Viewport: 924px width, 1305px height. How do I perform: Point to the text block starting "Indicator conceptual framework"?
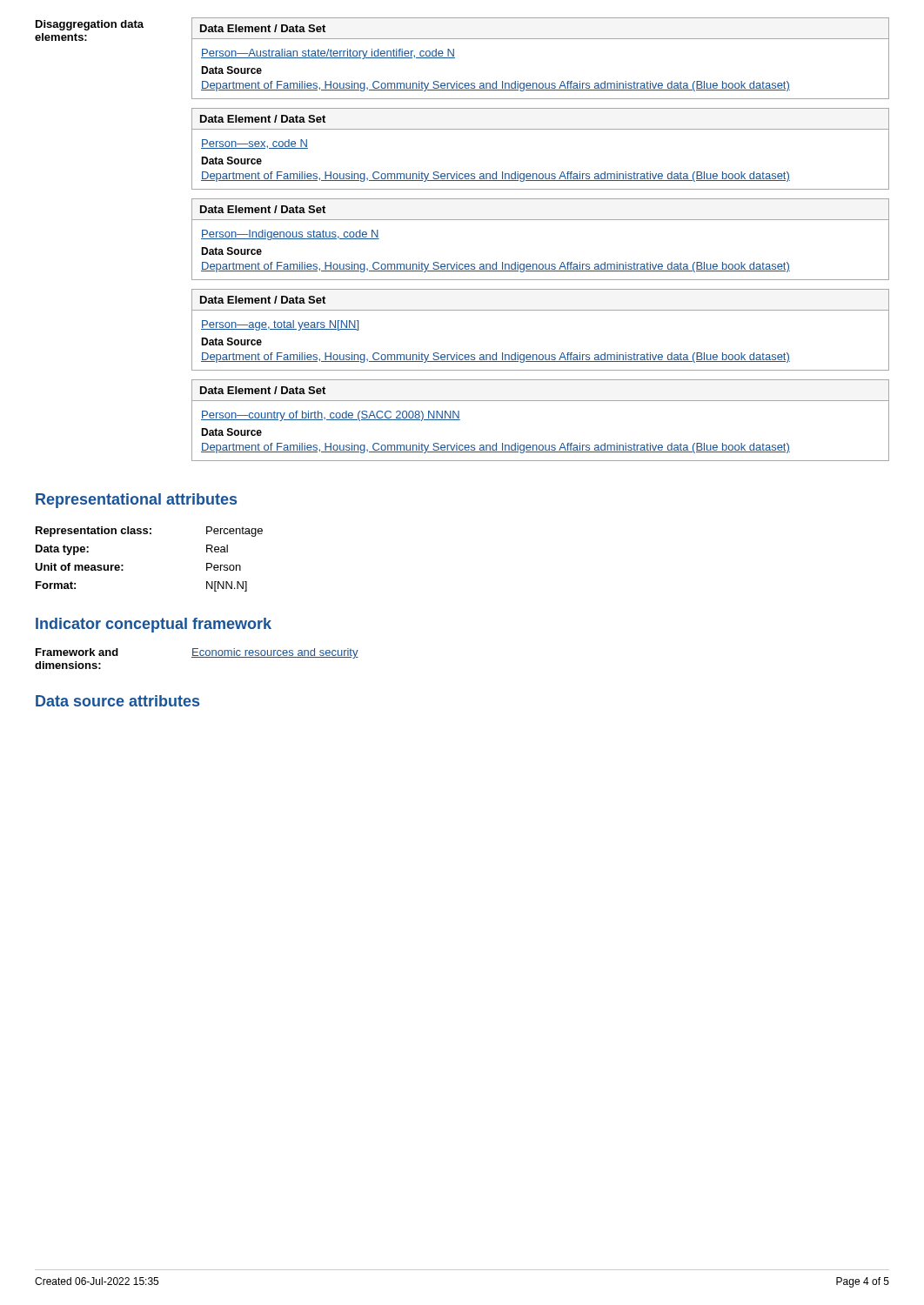pos(153,624)
